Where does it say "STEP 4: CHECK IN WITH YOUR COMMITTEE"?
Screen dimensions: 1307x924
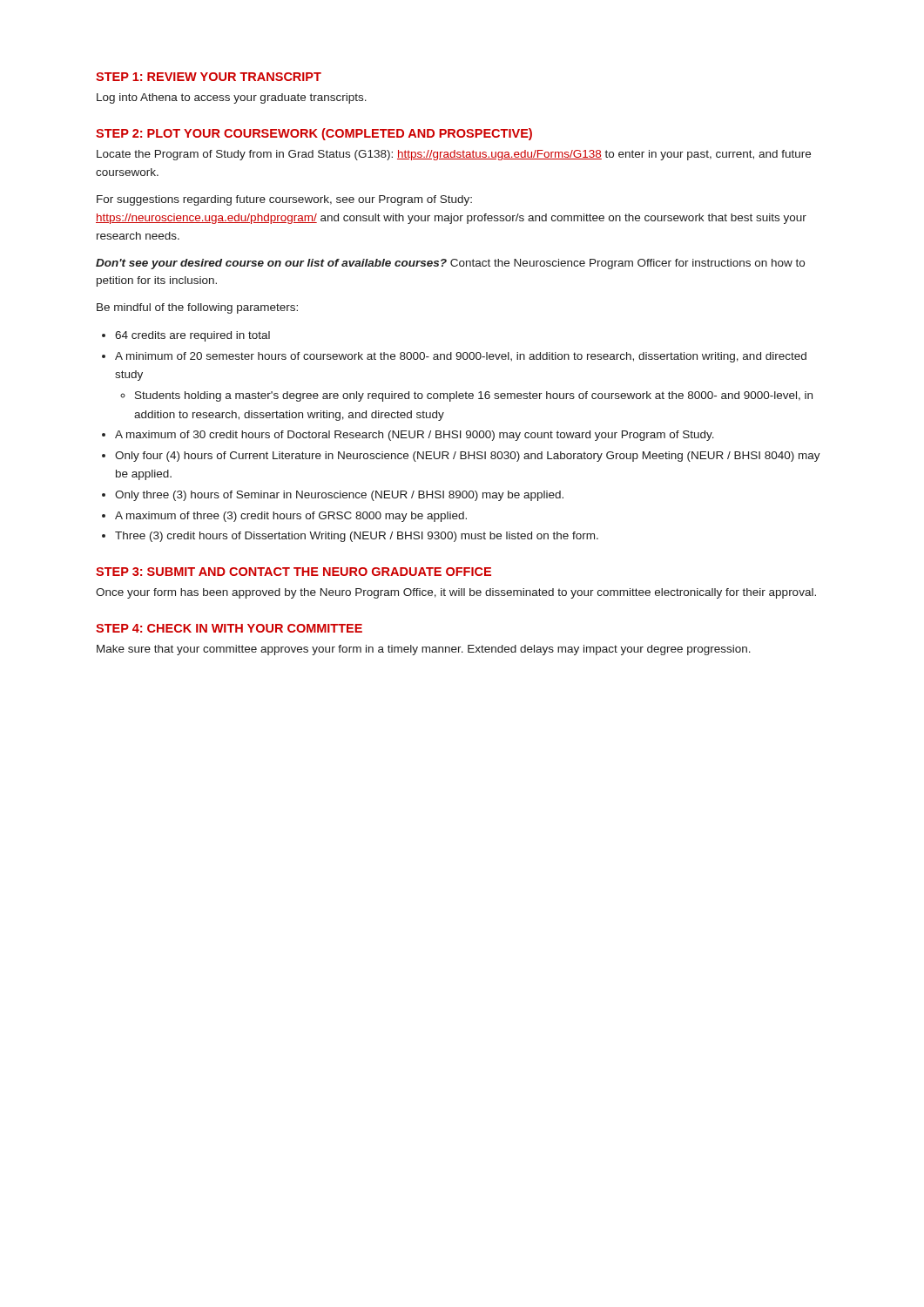point(229,628)
